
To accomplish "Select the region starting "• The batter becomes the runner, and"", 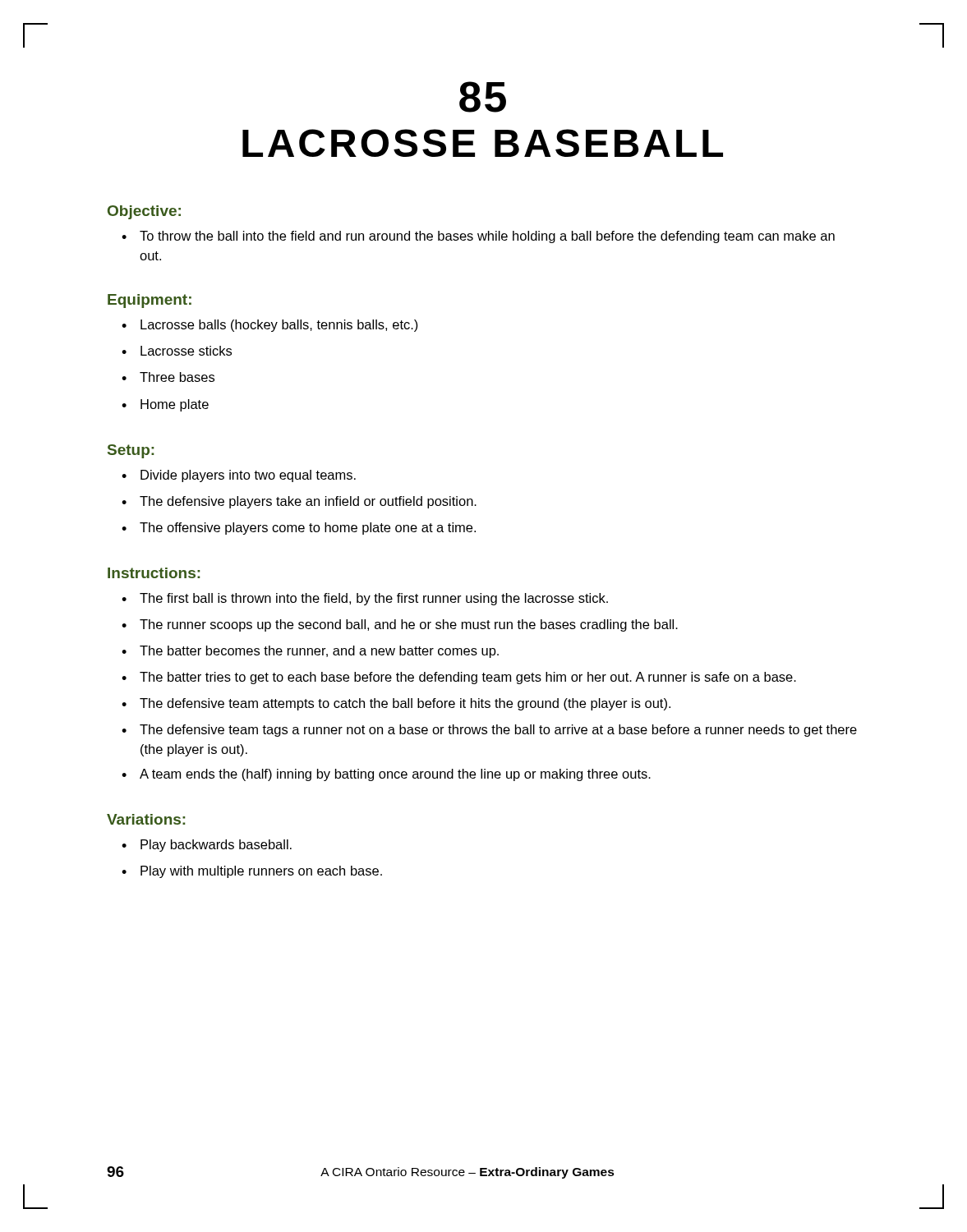I will tap(491, 652).
